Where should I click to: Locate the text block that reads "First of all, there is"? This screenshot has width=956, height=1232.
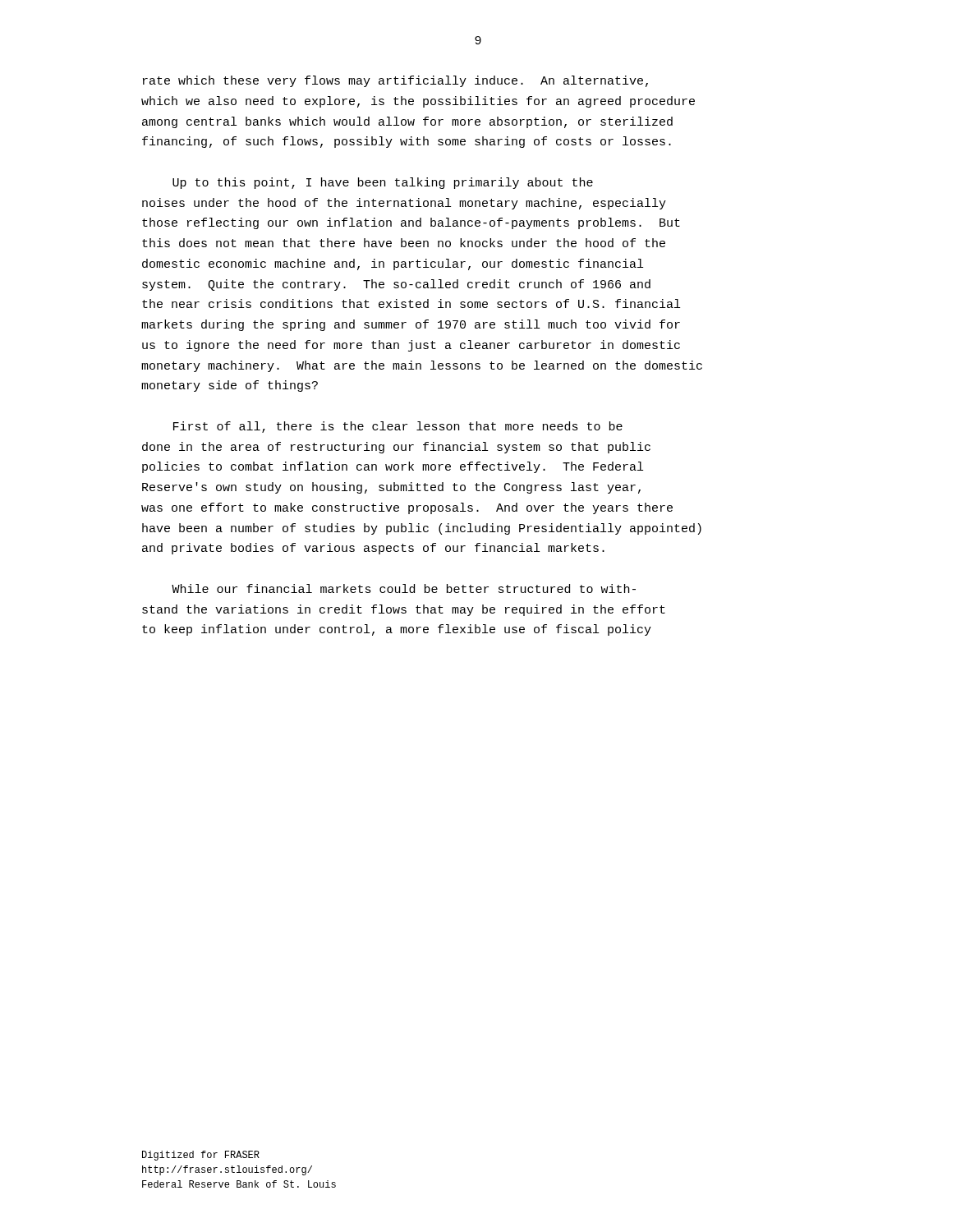click(422, 488)
